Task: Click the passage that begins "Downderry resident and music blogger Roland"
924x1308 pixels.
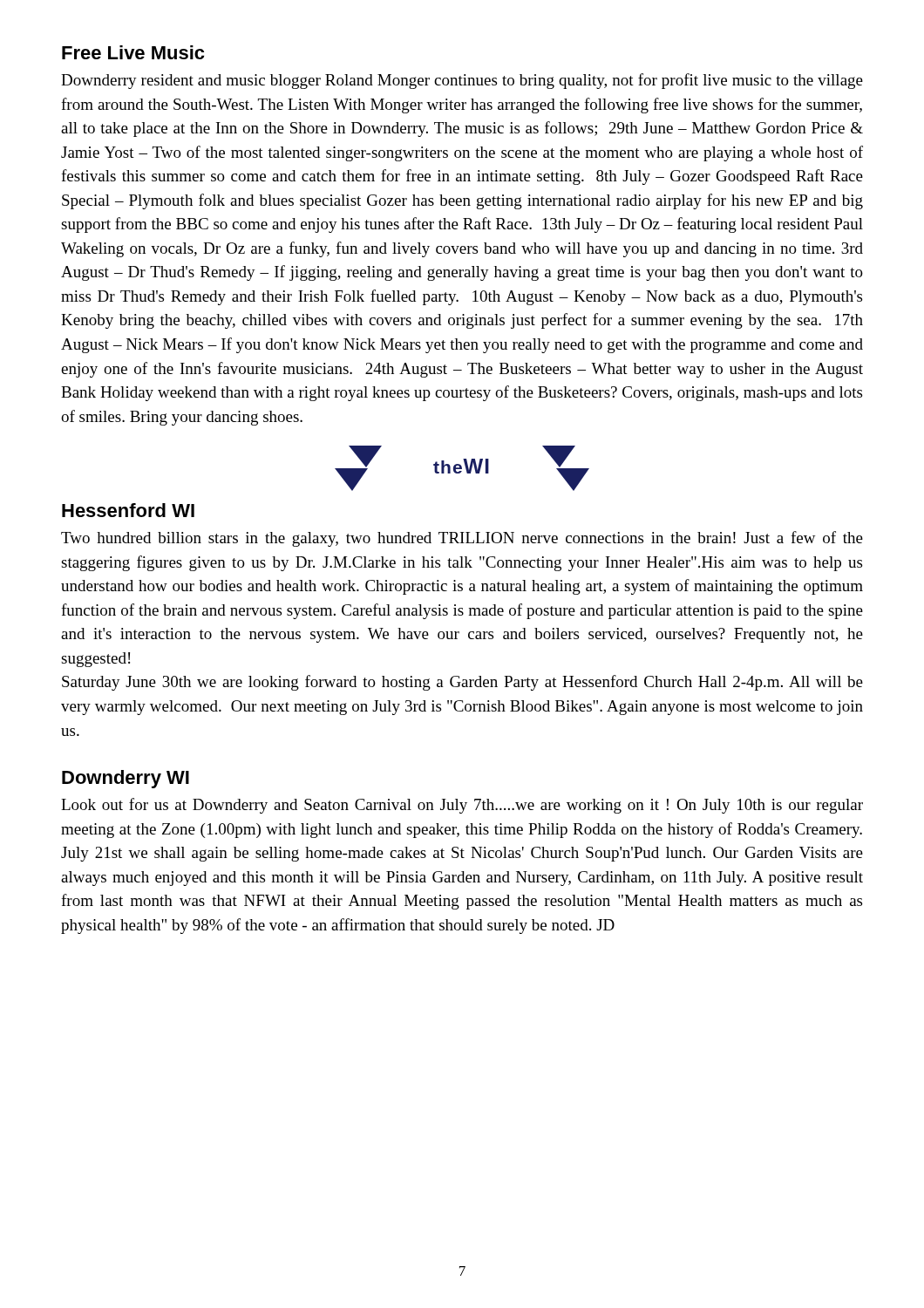Action: (462, 248)
